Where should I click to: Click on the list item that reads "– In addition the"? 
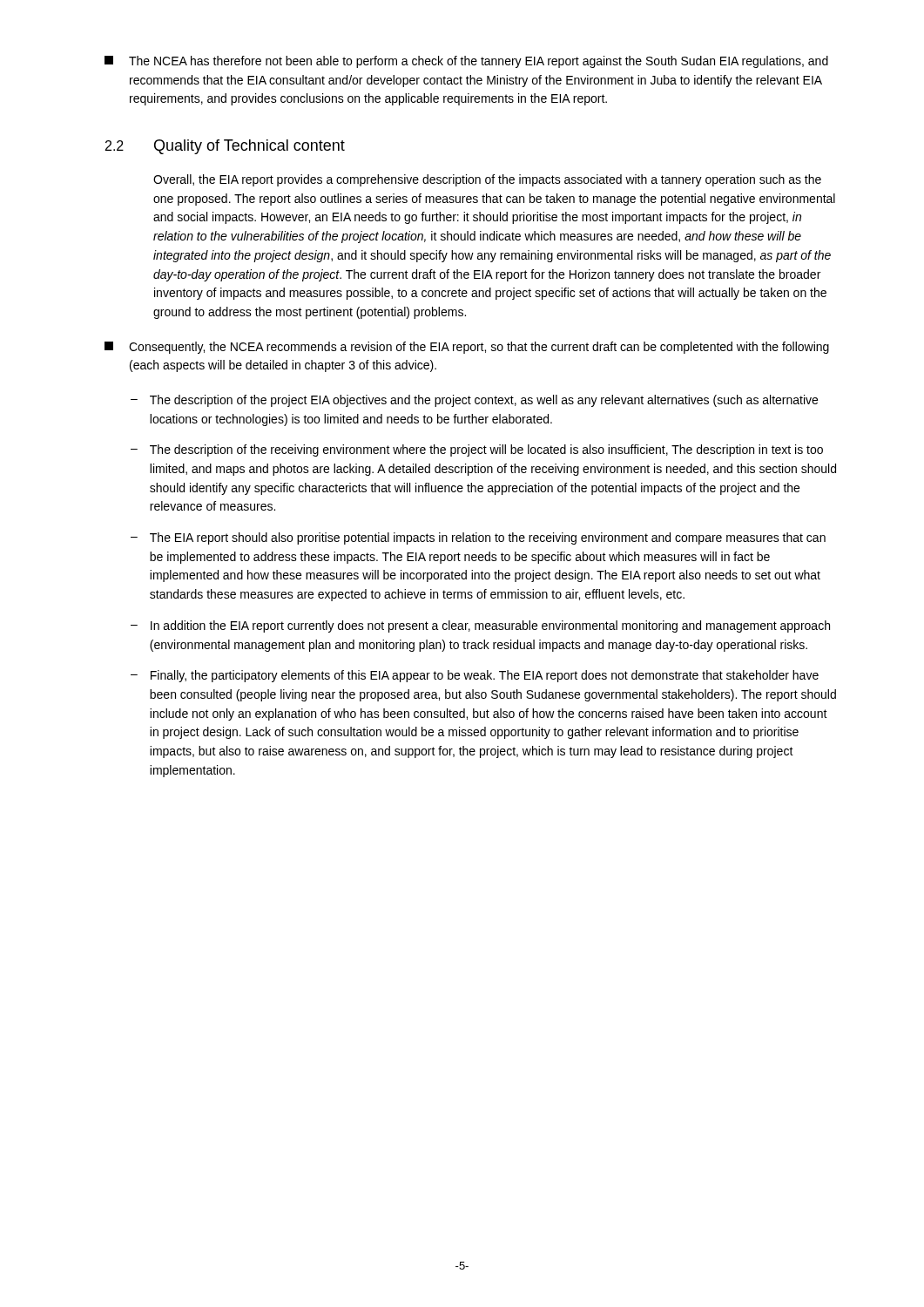point(484,636)
